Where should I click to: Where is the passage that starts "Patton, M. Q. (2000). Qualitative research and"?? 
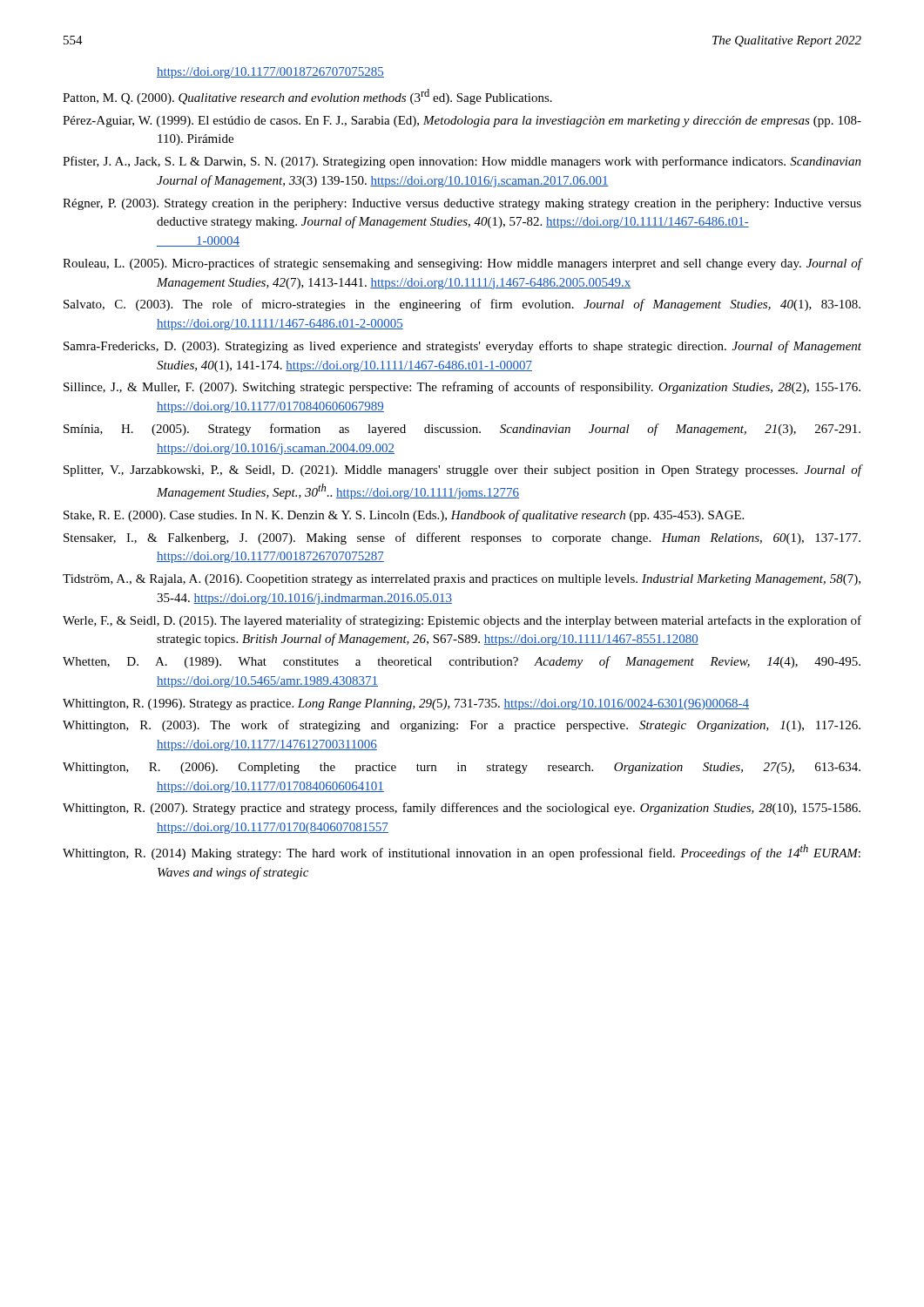(308, 96)
